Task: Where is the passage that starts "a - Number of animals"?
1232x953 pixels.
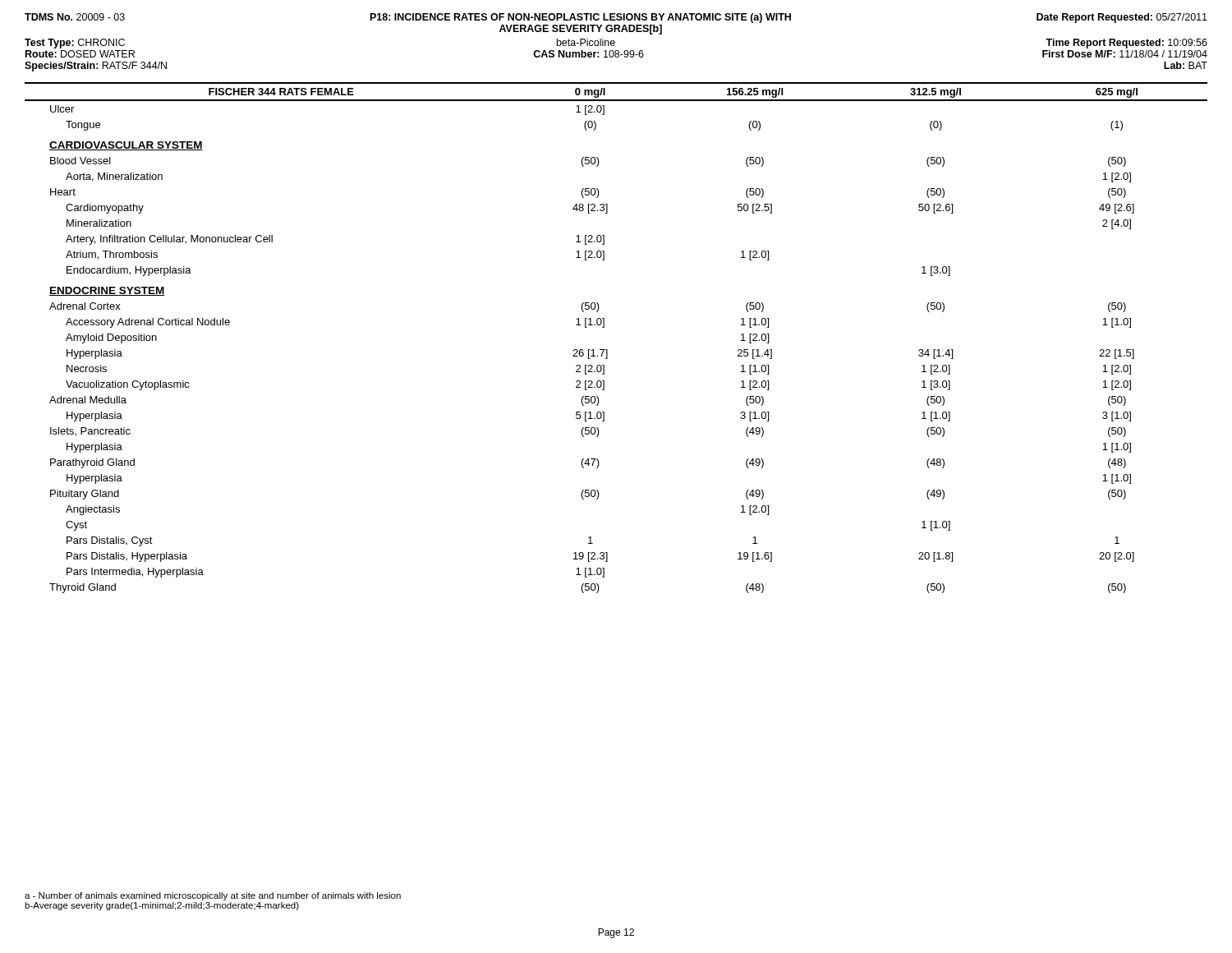Action: coord(213,900)
